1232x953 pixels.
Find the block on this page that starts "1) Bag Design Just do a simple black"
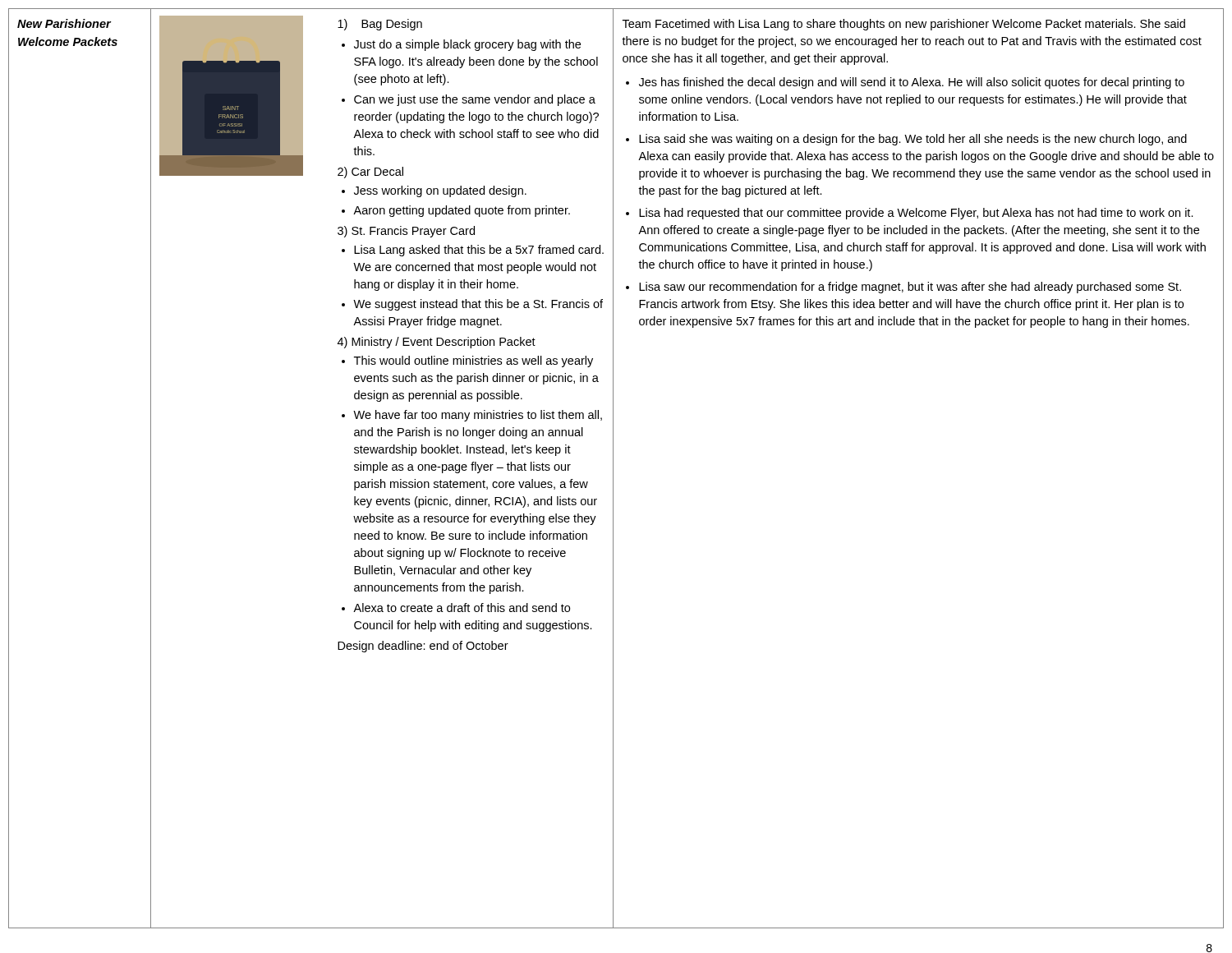coord(471,335)
